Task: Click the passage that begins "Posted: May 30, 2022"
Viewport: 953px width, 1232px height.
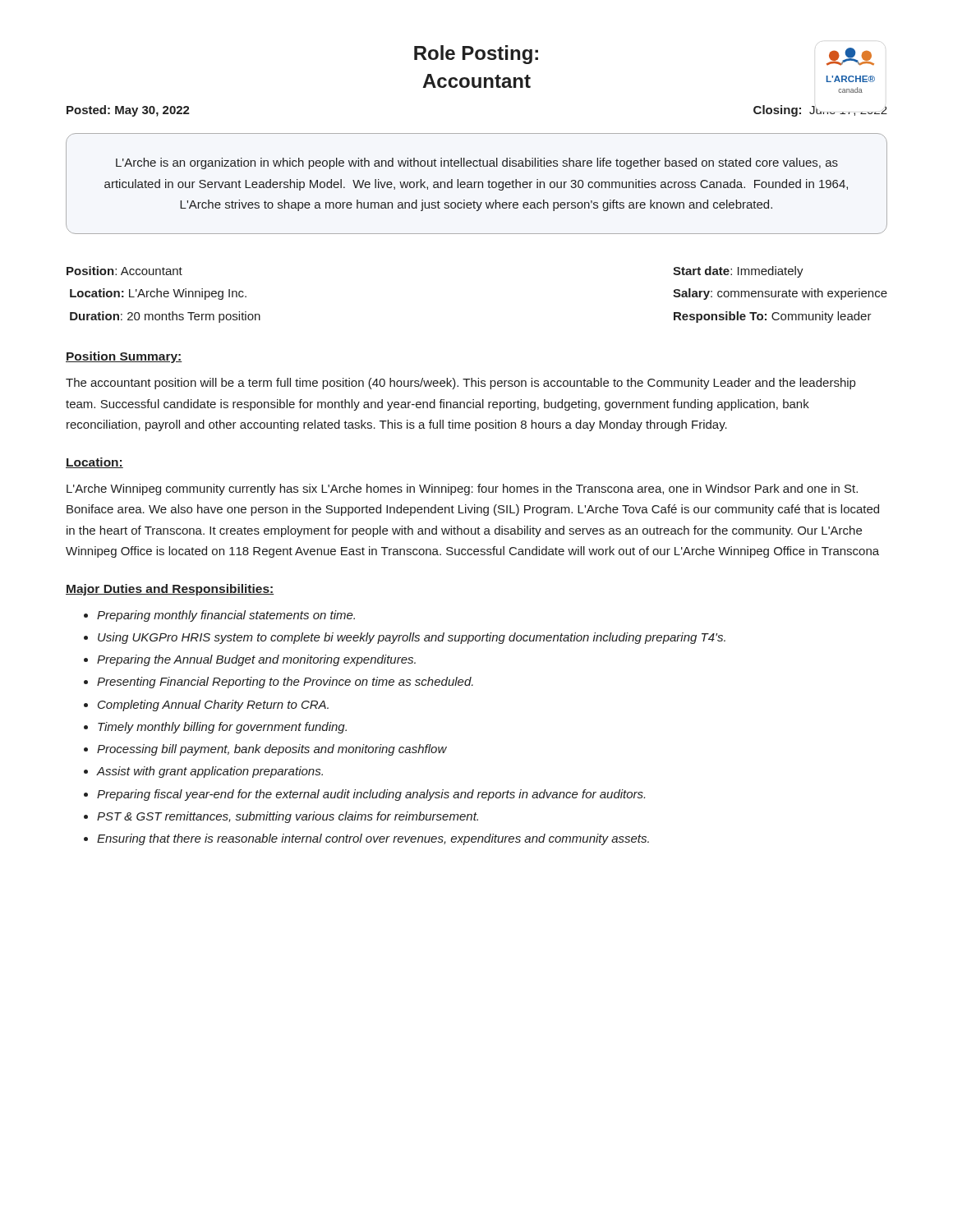Action: pos(130,110)
